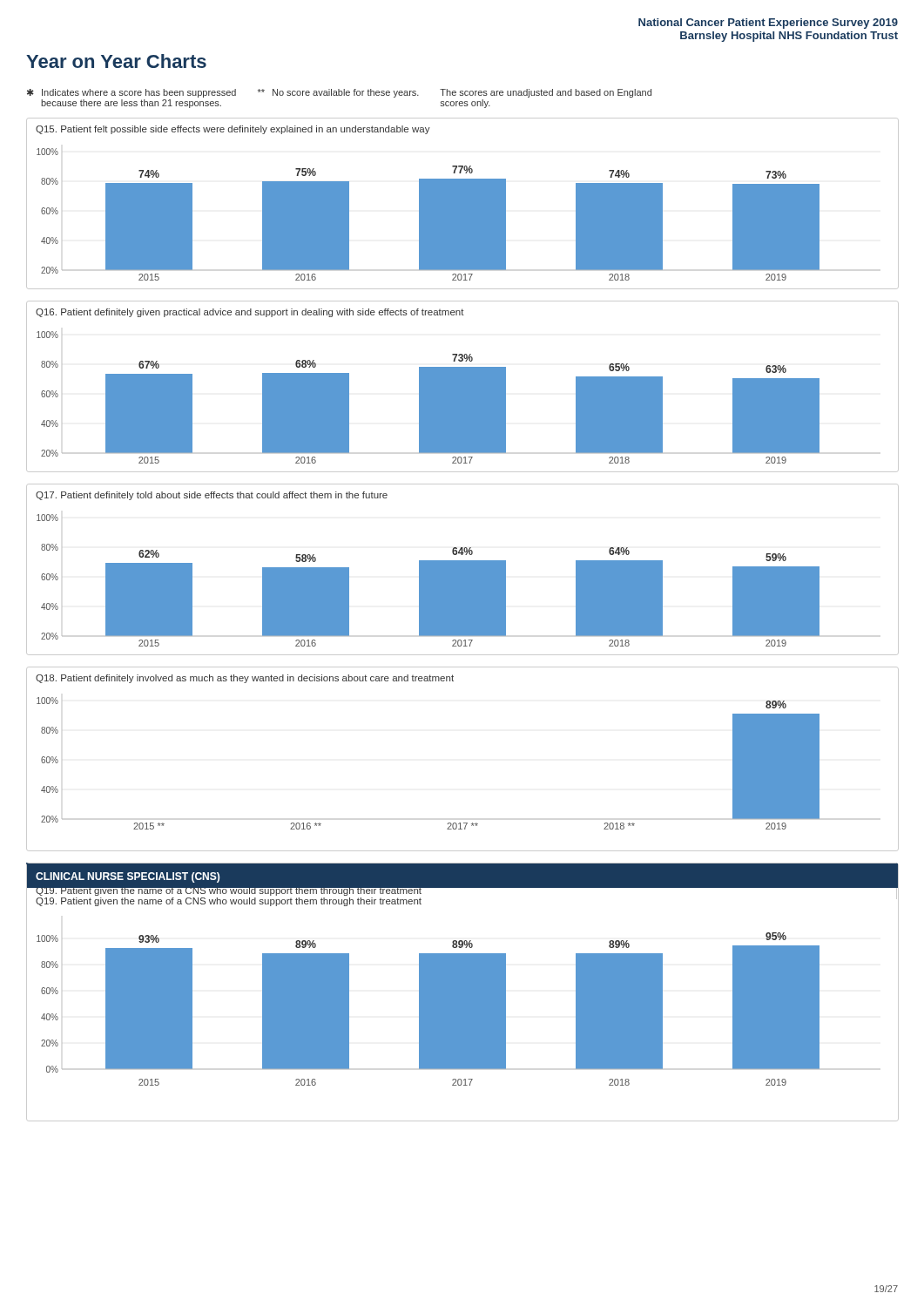Select the text block that says "✱ Indicates where a score has been"
This screenshot has width=924, height=1307.
(339, 98)
